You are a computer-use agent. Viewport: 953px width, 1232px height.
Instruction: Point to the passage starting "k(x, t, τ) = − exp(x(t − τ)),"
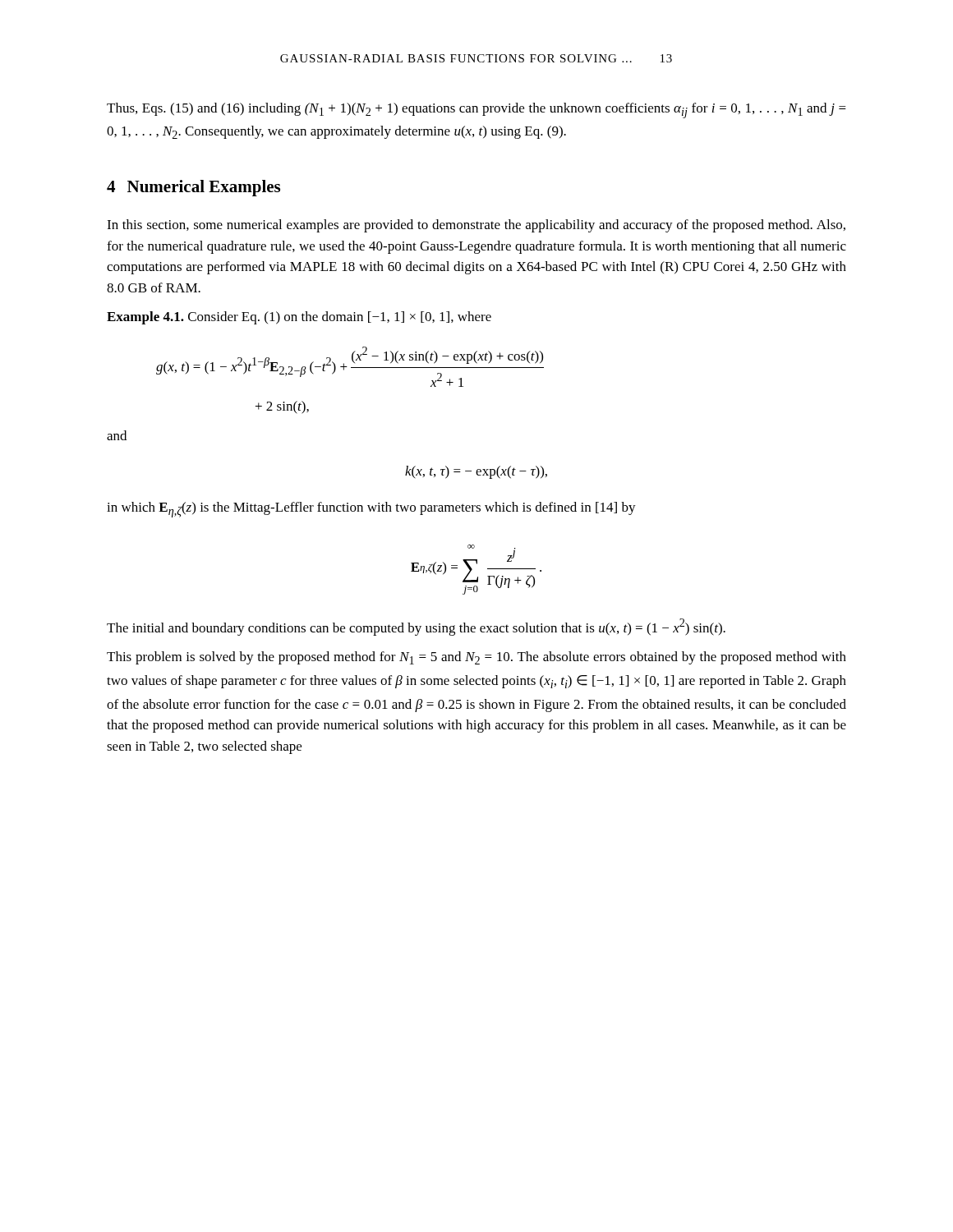pos(476,471)
